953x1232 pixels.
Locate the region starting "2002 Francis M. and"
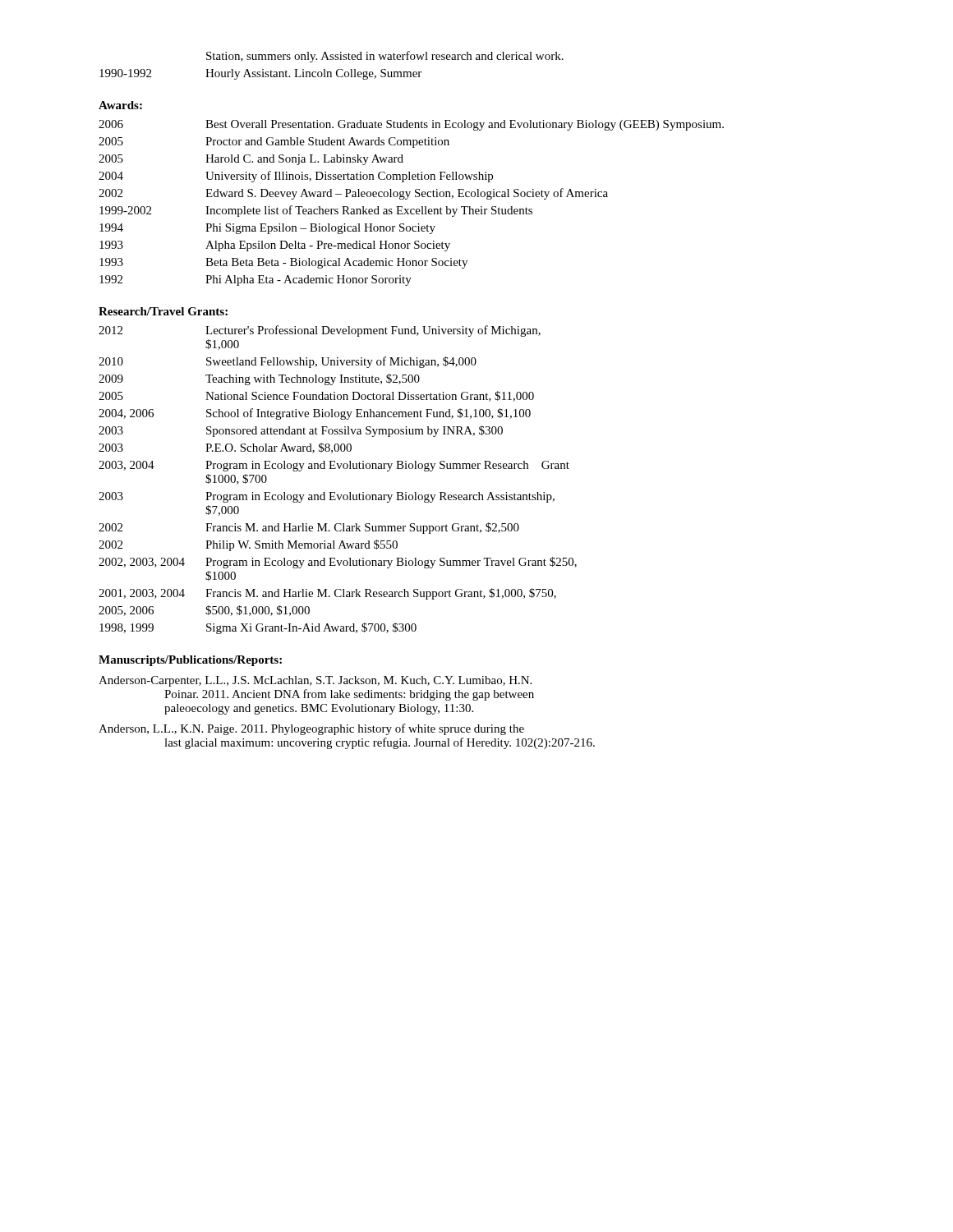[x=476, y=528]
